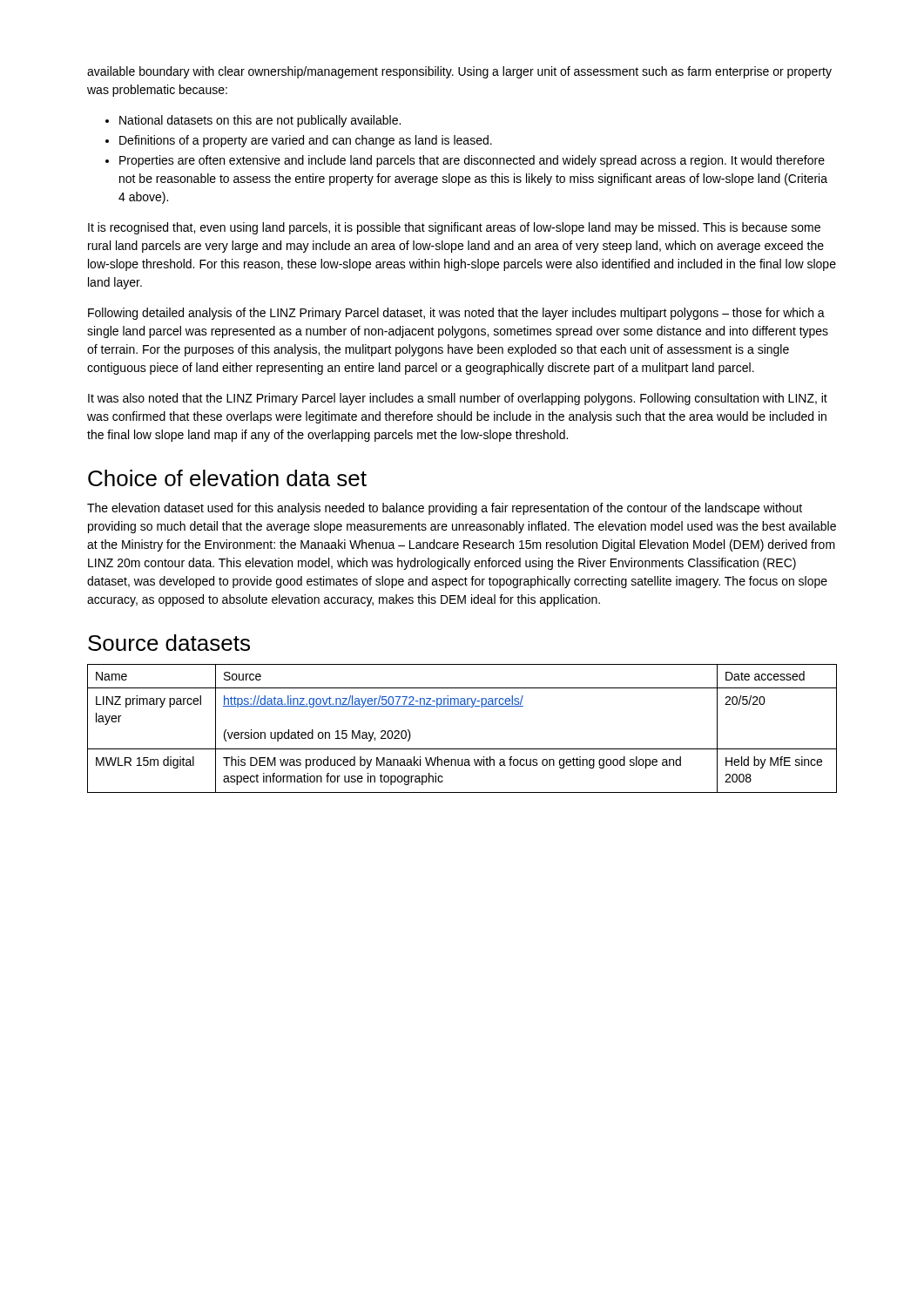The height and width of the screenshot is (1307, 924).
Task: Click where it says "Source datasets"
Action: tap(169, 643)
